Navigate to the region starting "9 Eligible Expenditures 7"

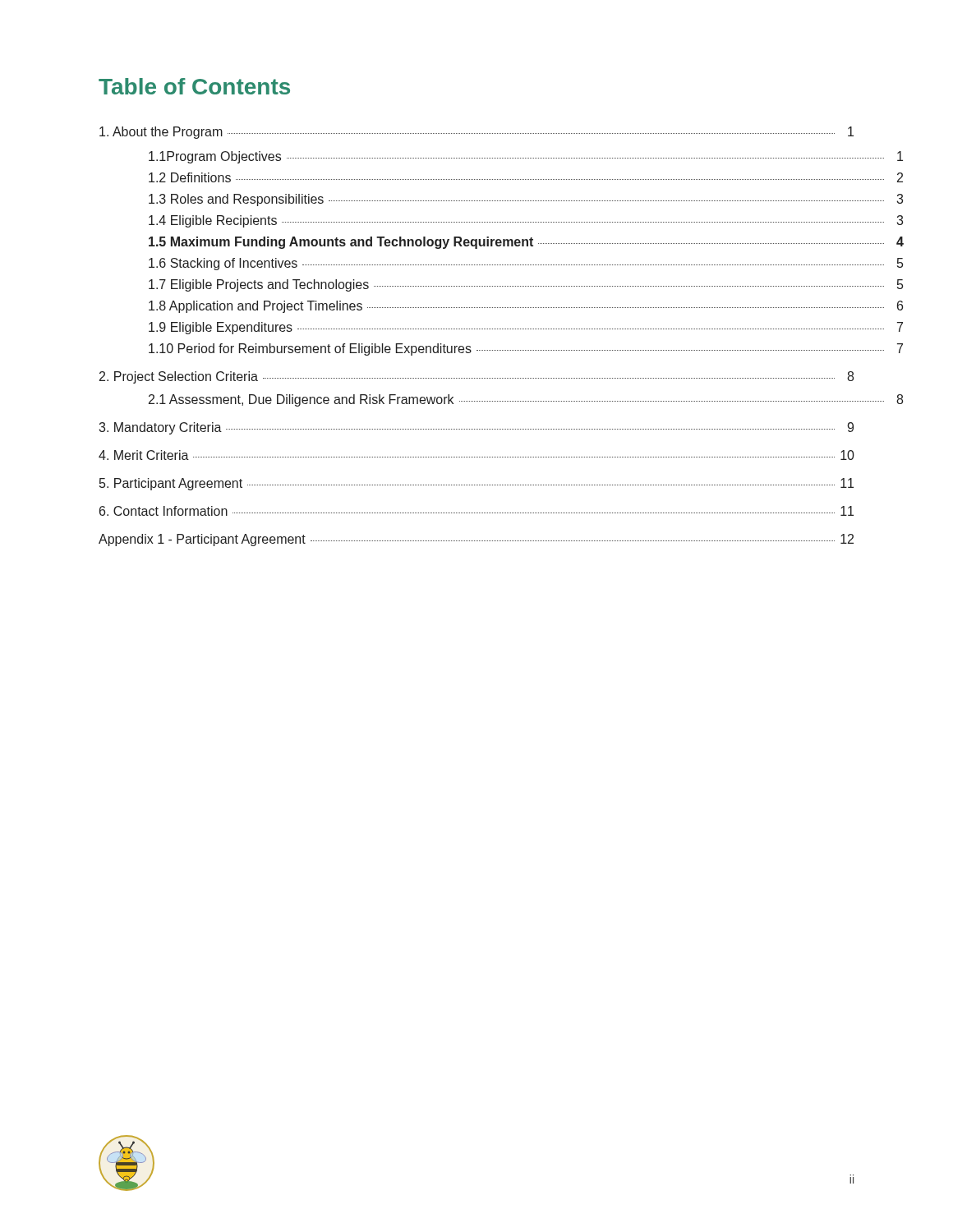[526, 328]
